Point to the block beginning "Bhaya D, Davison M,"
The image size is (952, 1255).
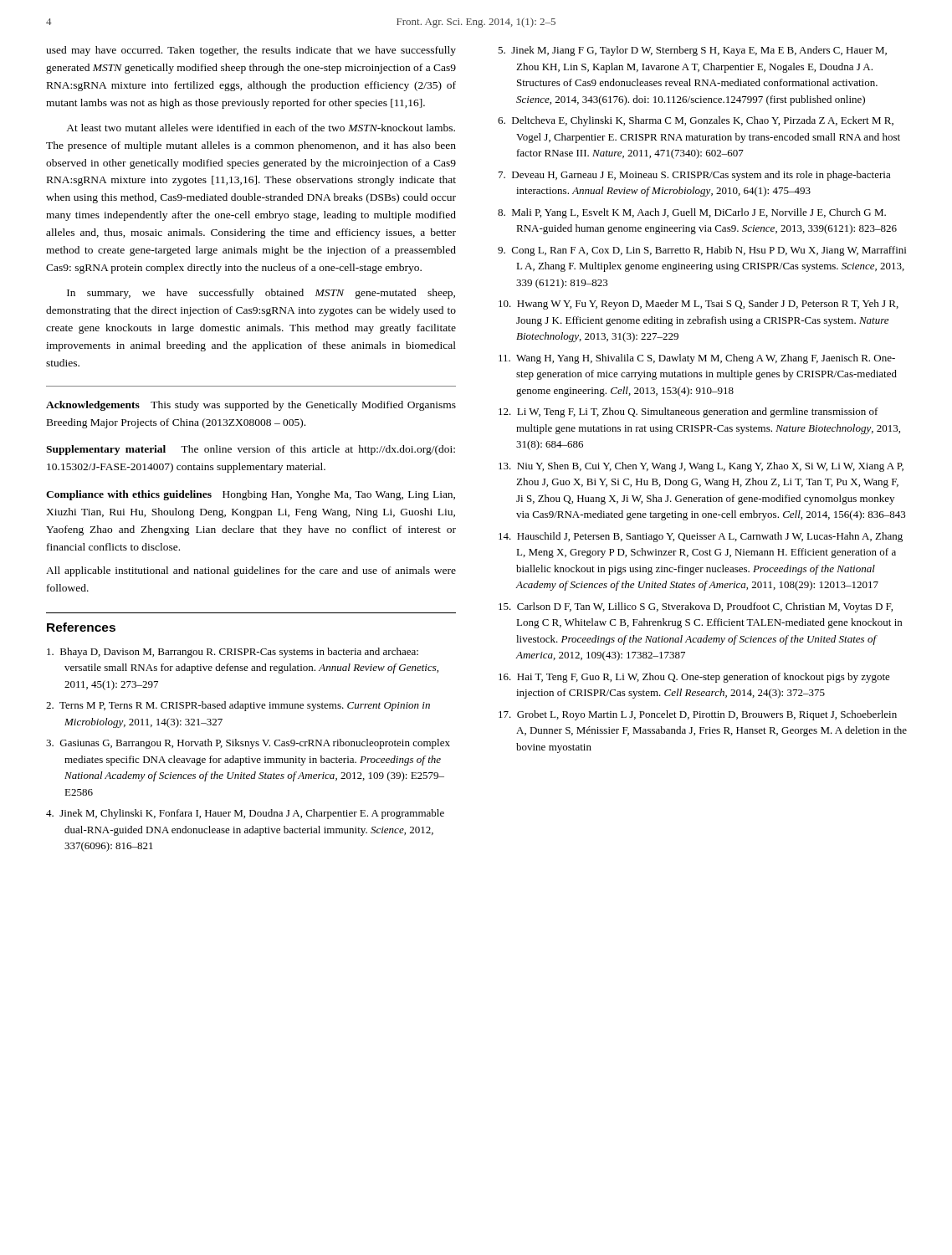pyautogui.click(x=243, y=668)
